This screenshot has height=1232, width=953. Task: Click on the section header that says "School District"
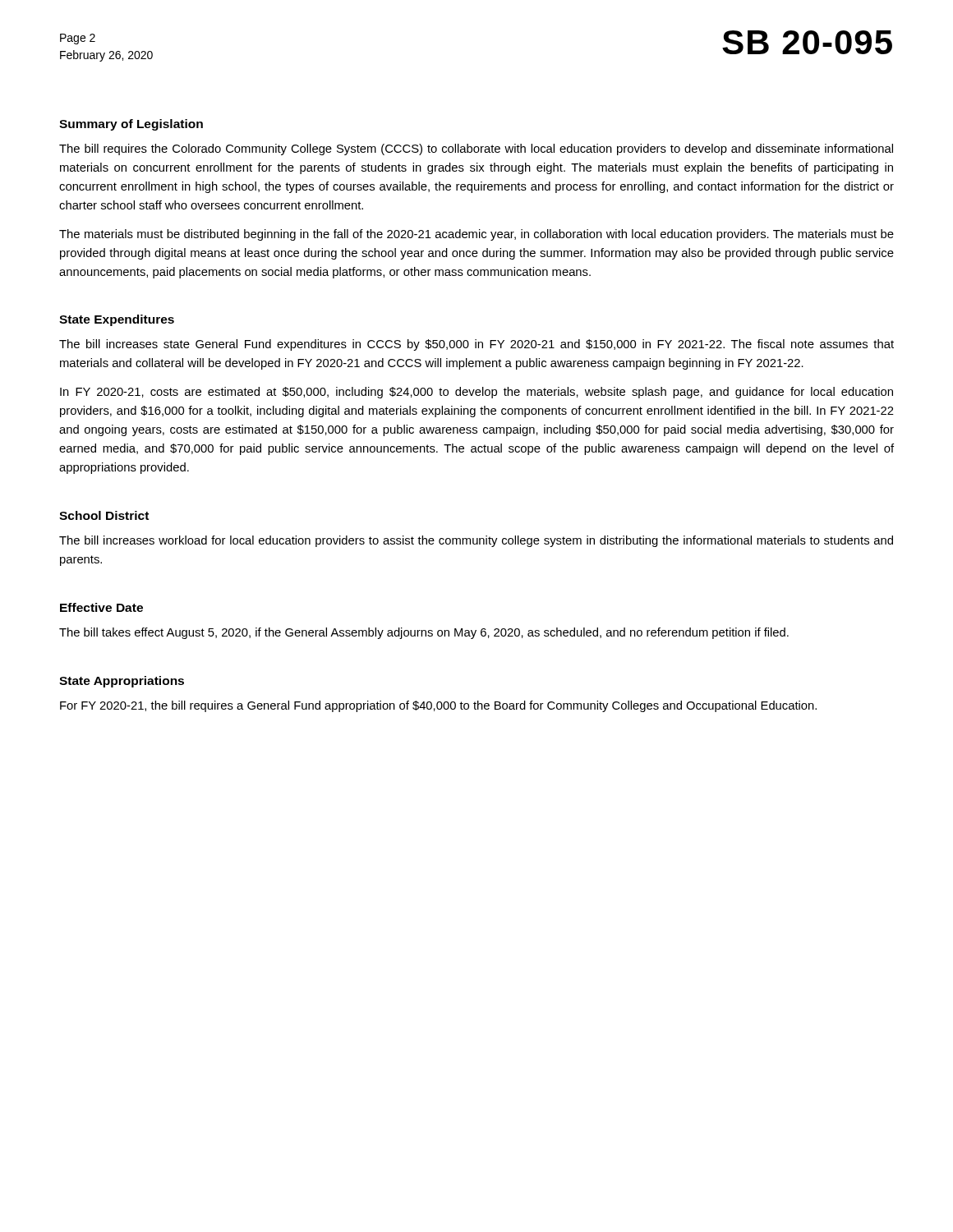pyautogui.click(x=104, y=515)
